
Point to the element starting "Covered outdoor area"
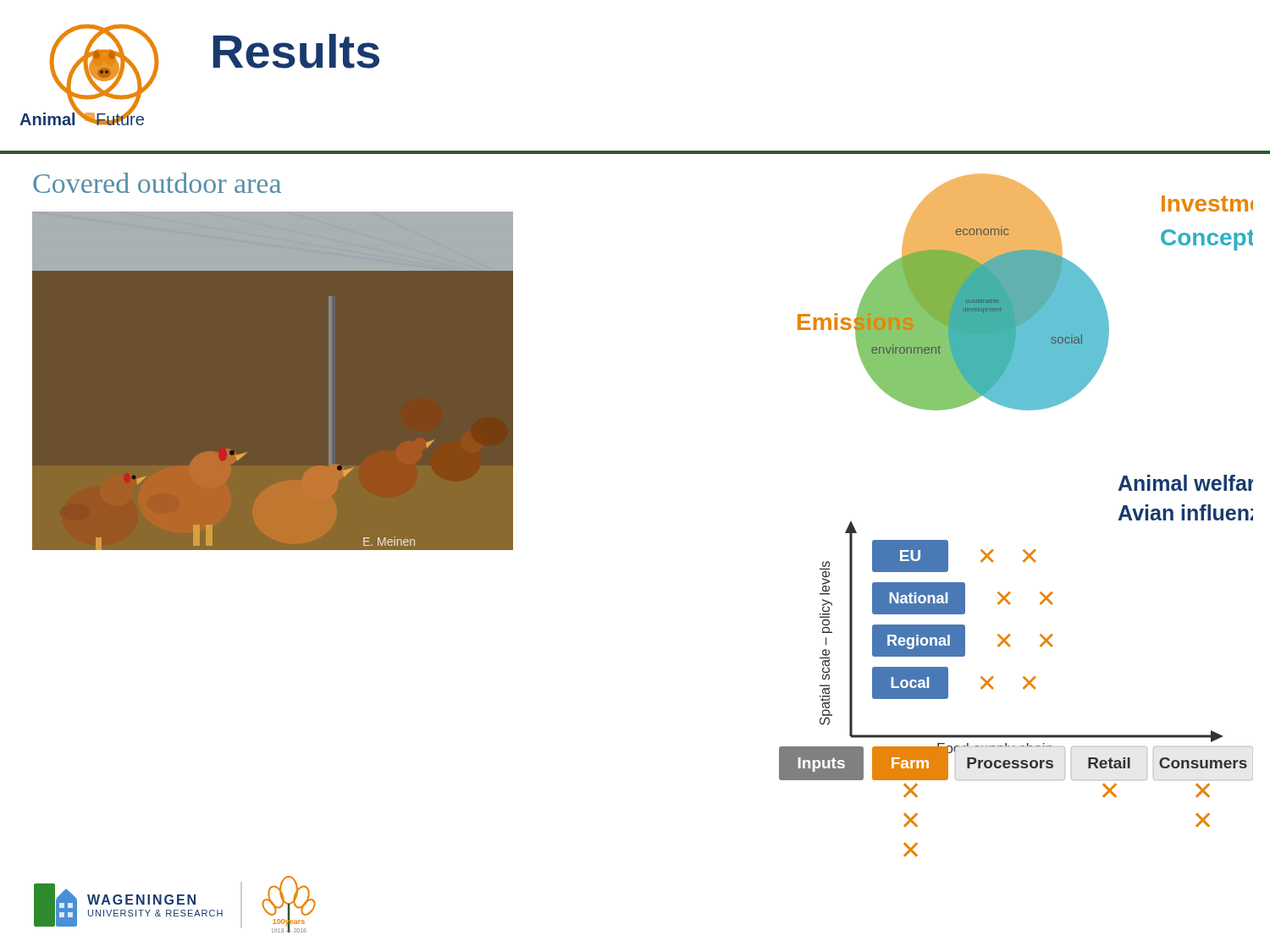click(x=157, y=183)
